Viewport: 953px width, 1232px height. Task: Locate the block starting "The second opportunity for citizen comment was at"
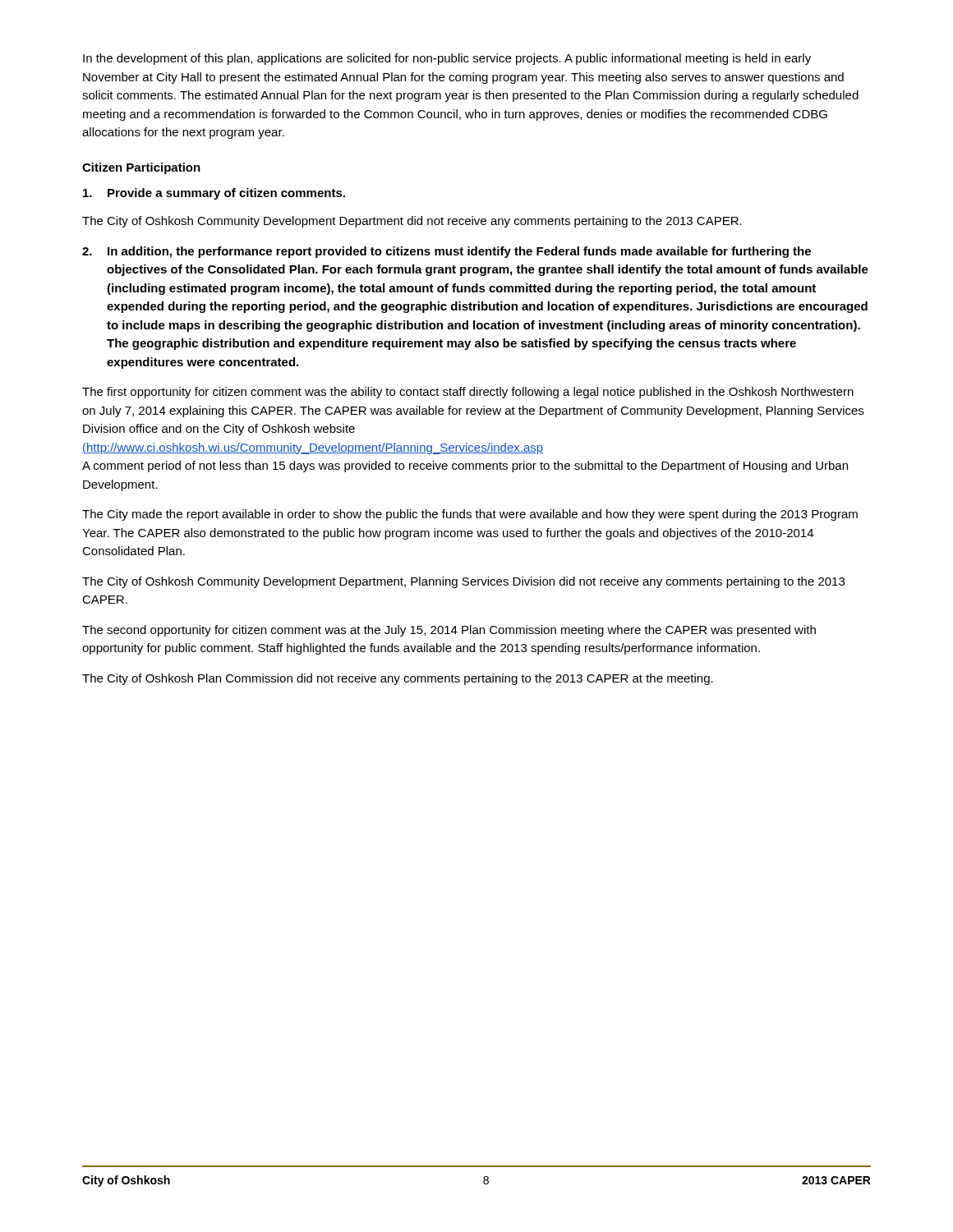tap(449, 638)
